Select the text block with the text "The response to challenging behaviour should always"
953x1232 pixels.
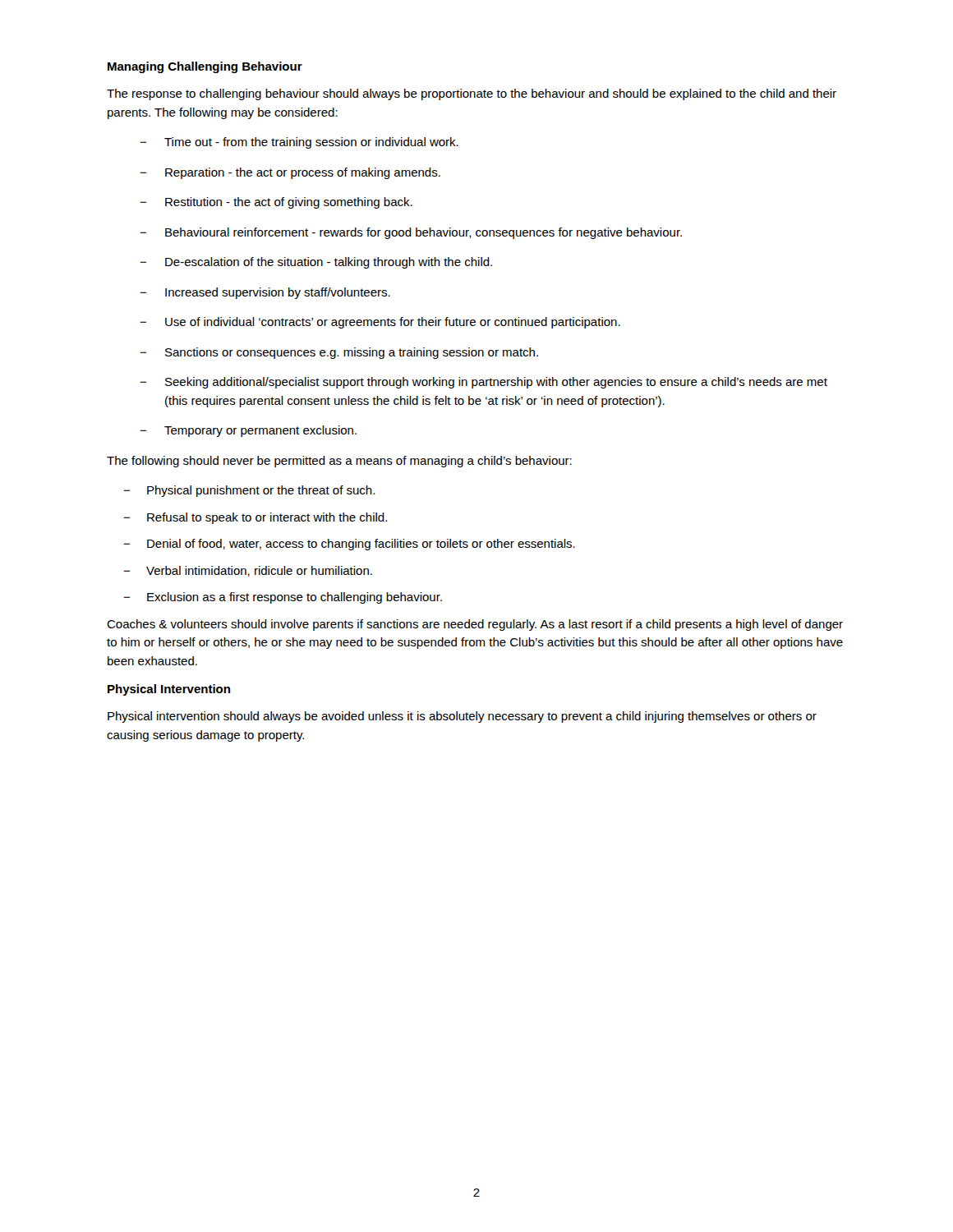[x=472, y=102]
